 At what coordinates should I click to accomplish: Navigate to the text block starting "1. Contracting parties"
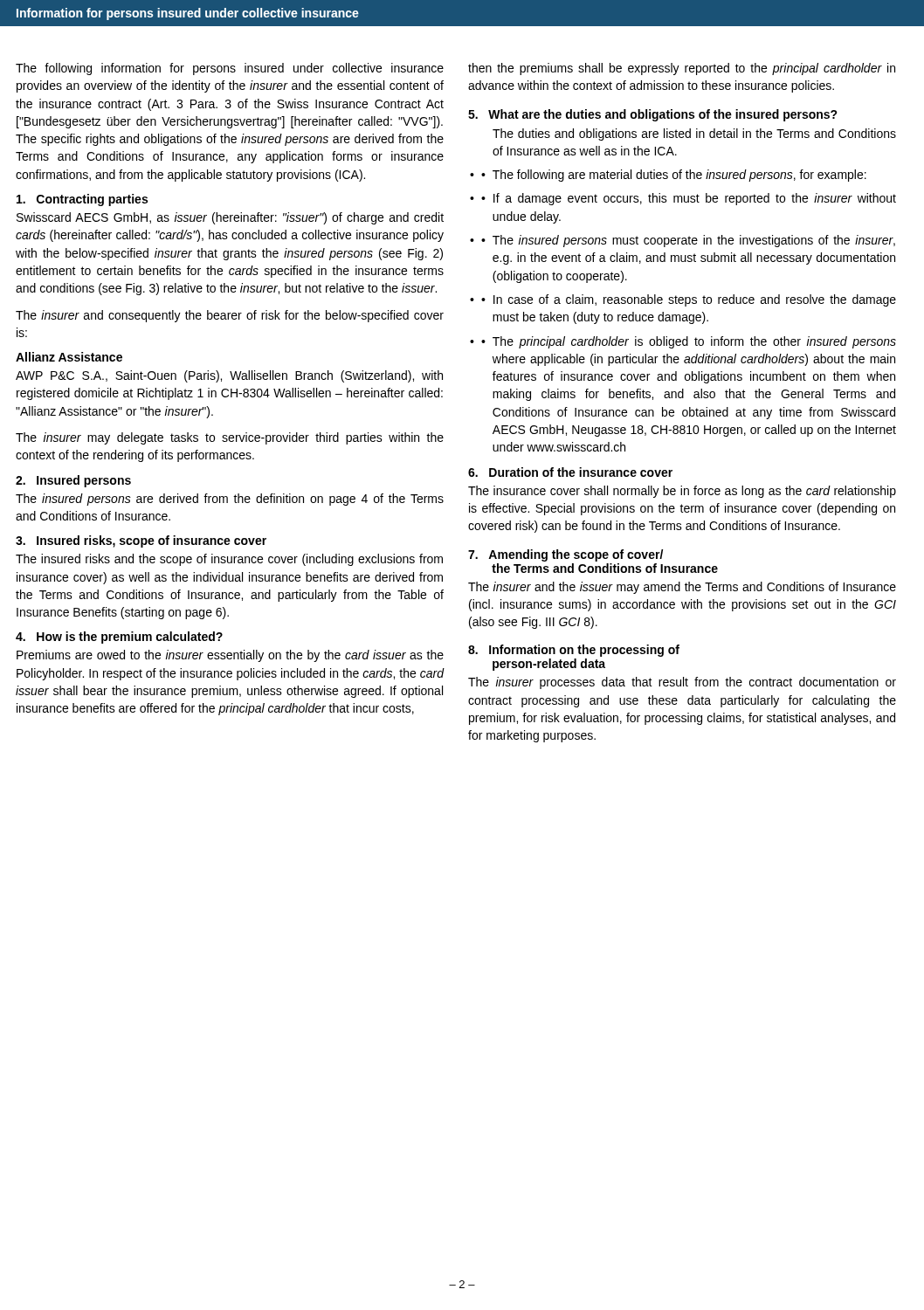pos(82,199)
